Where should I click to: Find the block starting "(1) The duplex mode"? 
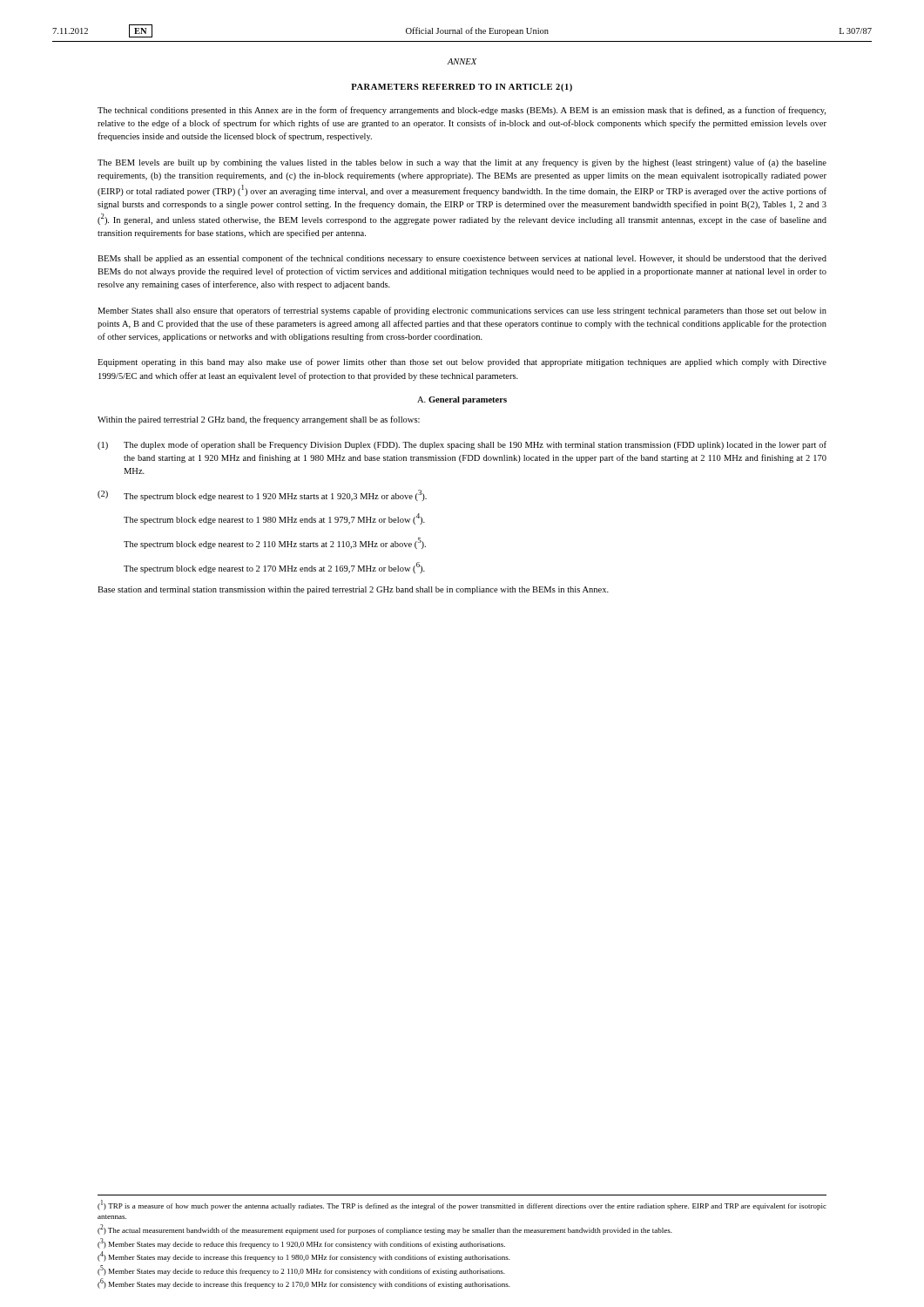click(x=462, y=458)
